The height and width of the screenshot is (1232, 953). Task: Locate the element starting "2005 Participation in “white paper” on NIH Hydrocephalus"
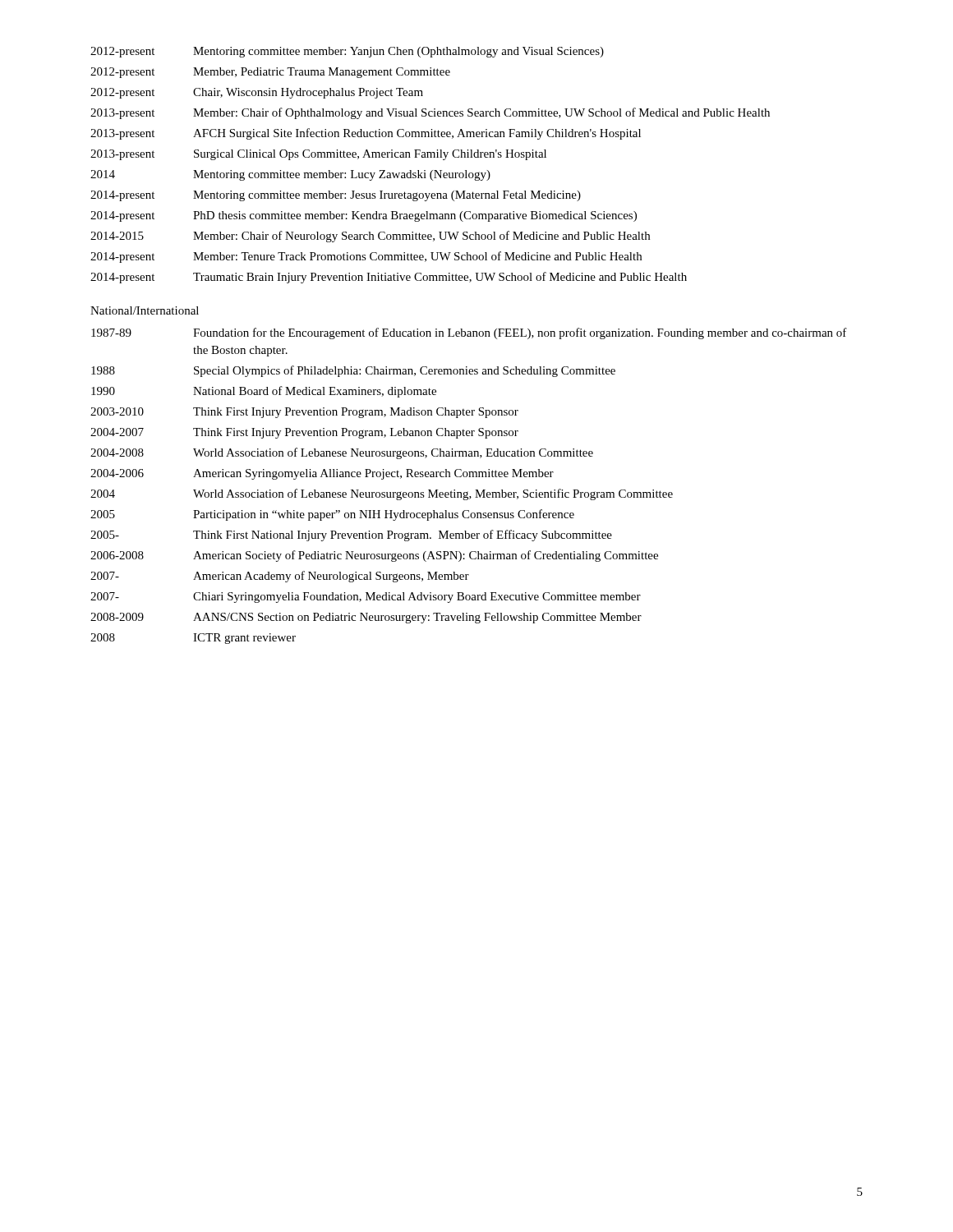[476, 515]
